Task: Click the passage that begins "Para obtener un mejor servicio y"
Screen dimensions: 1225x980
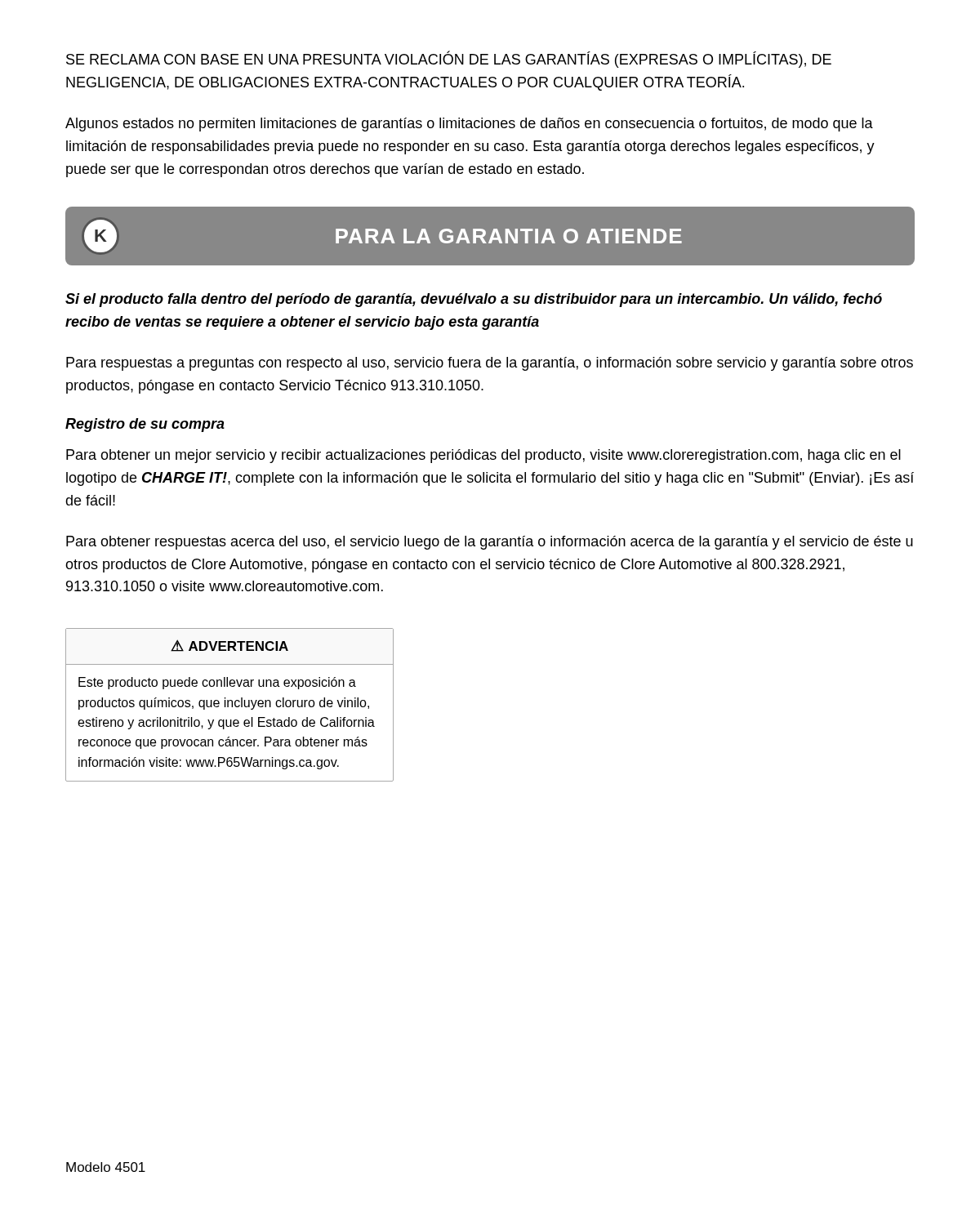Action: 490,478
